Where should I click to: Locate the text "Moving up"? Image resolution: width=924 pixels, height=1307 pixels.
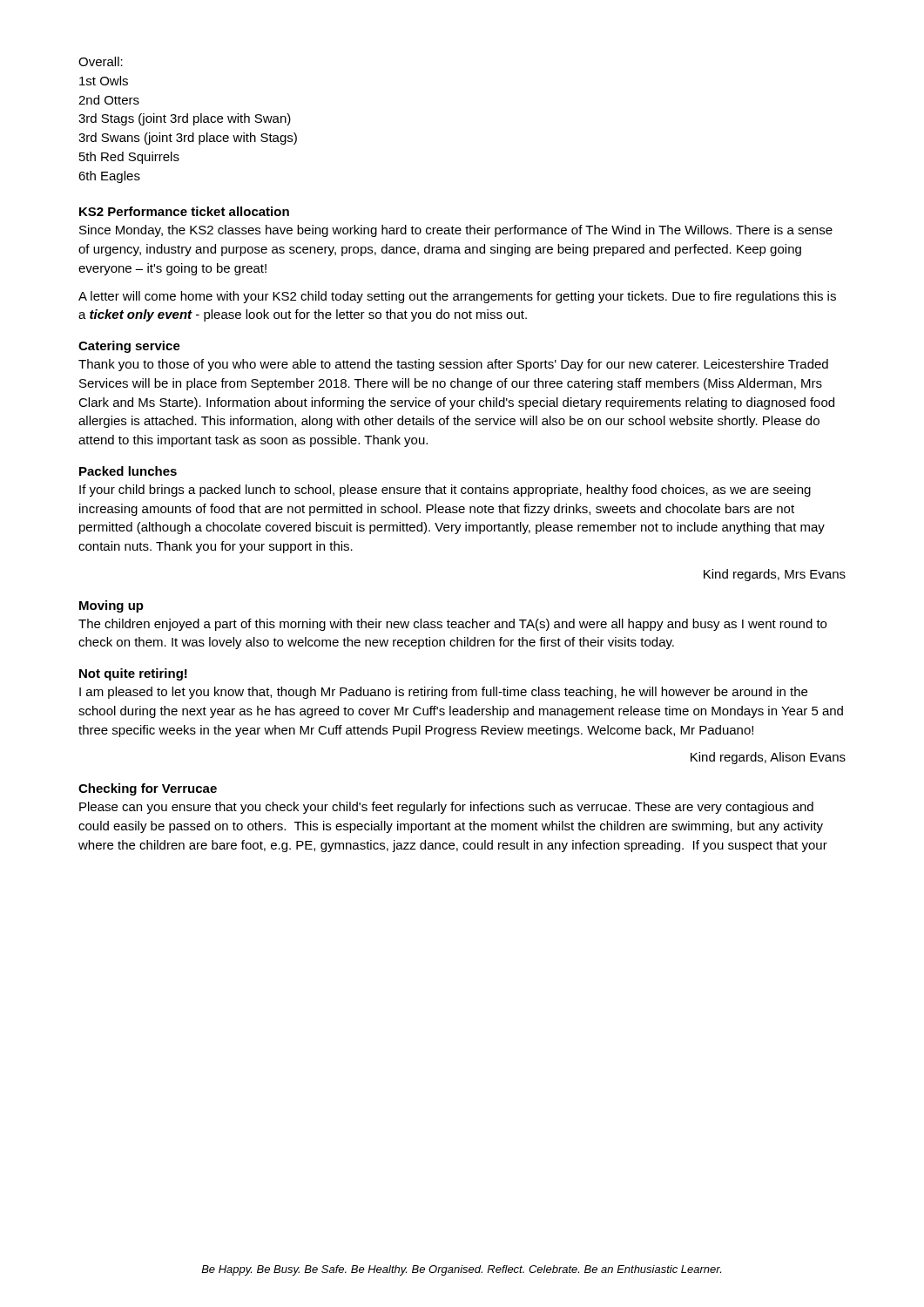point(111,605)
